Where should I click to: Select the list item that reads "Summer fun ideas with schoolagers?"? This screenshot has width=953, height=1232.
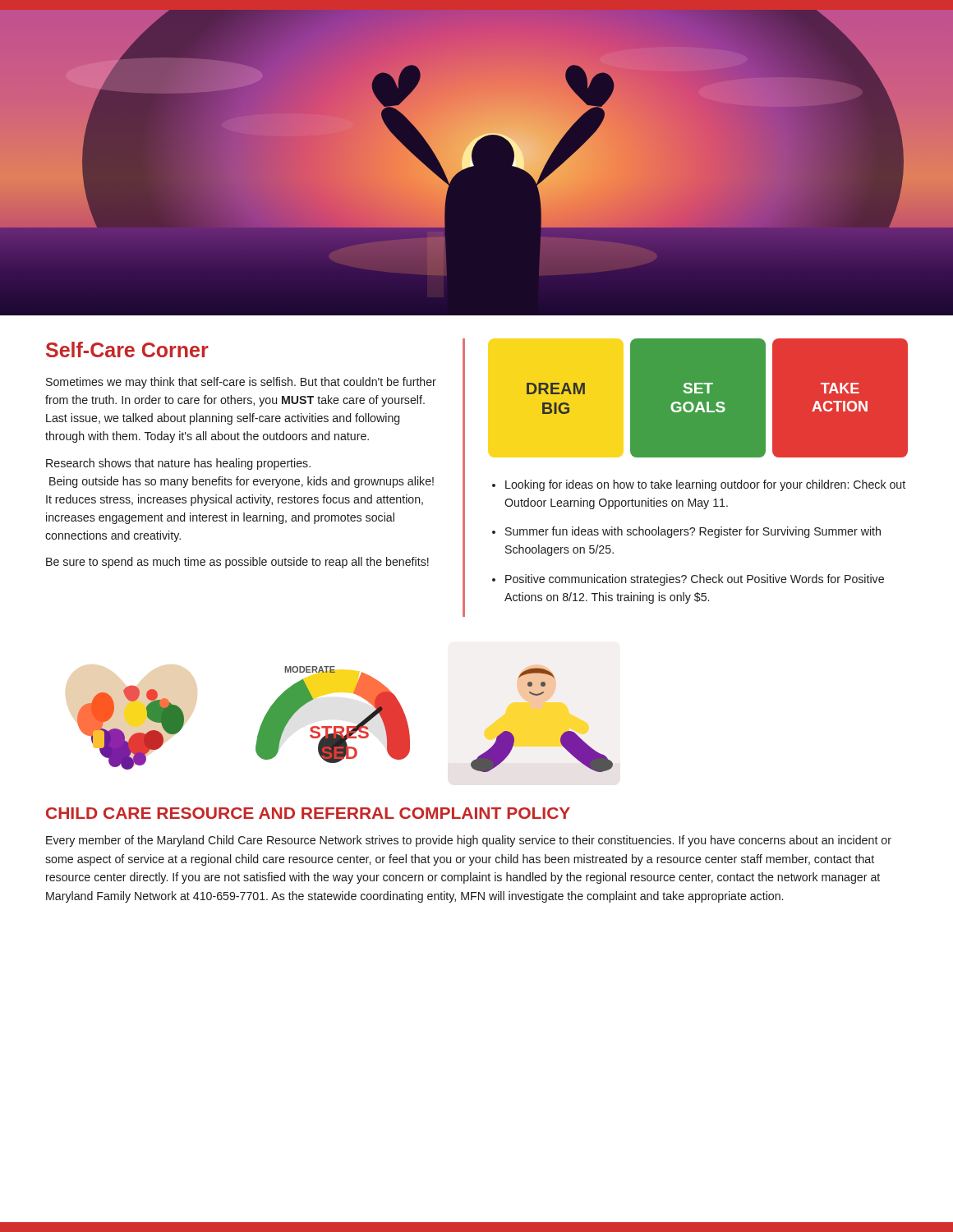coord(693,541)
